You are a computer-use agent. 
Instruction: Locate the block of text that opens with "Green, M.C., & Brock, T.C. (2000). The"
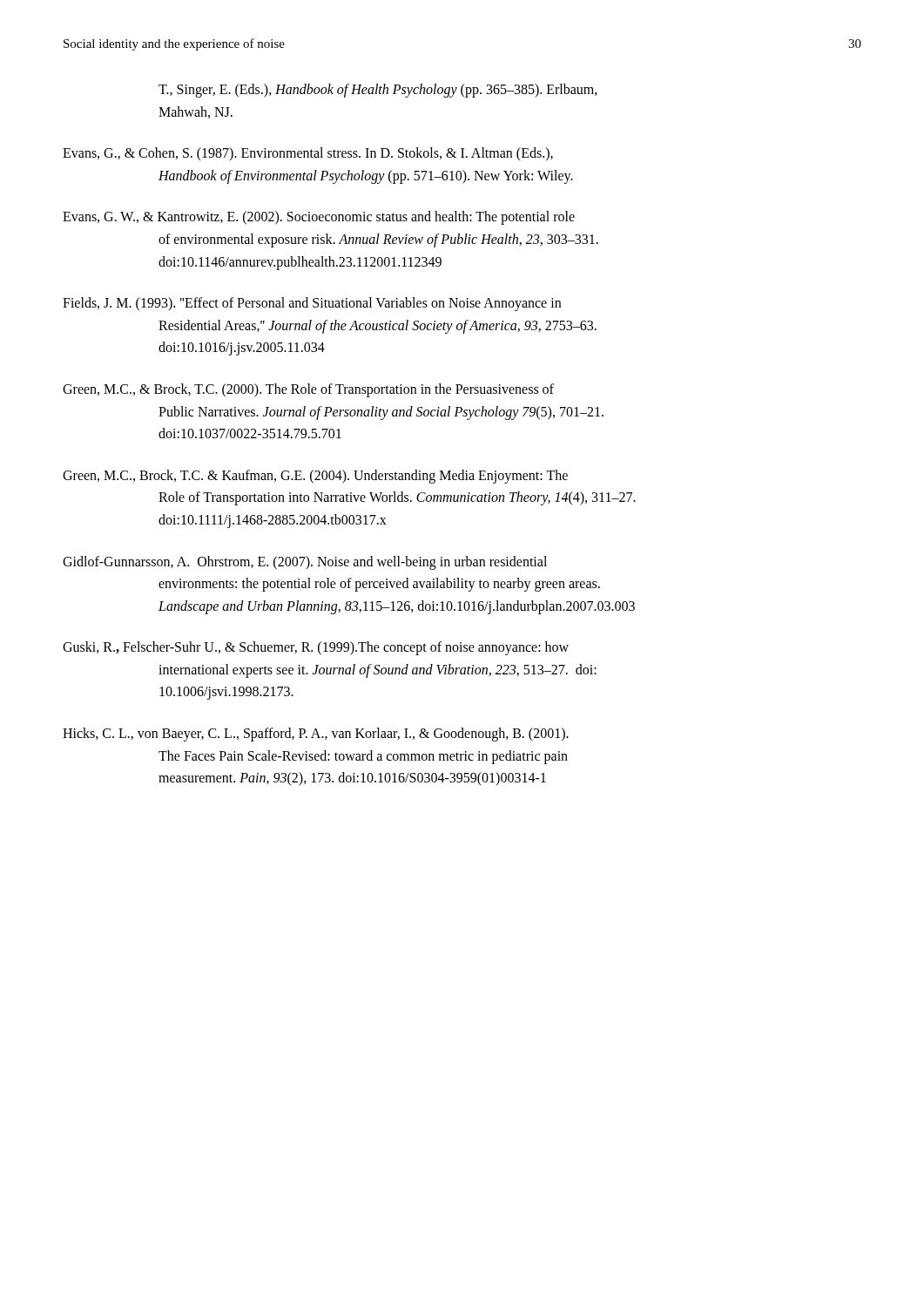(x=462, y=413)
